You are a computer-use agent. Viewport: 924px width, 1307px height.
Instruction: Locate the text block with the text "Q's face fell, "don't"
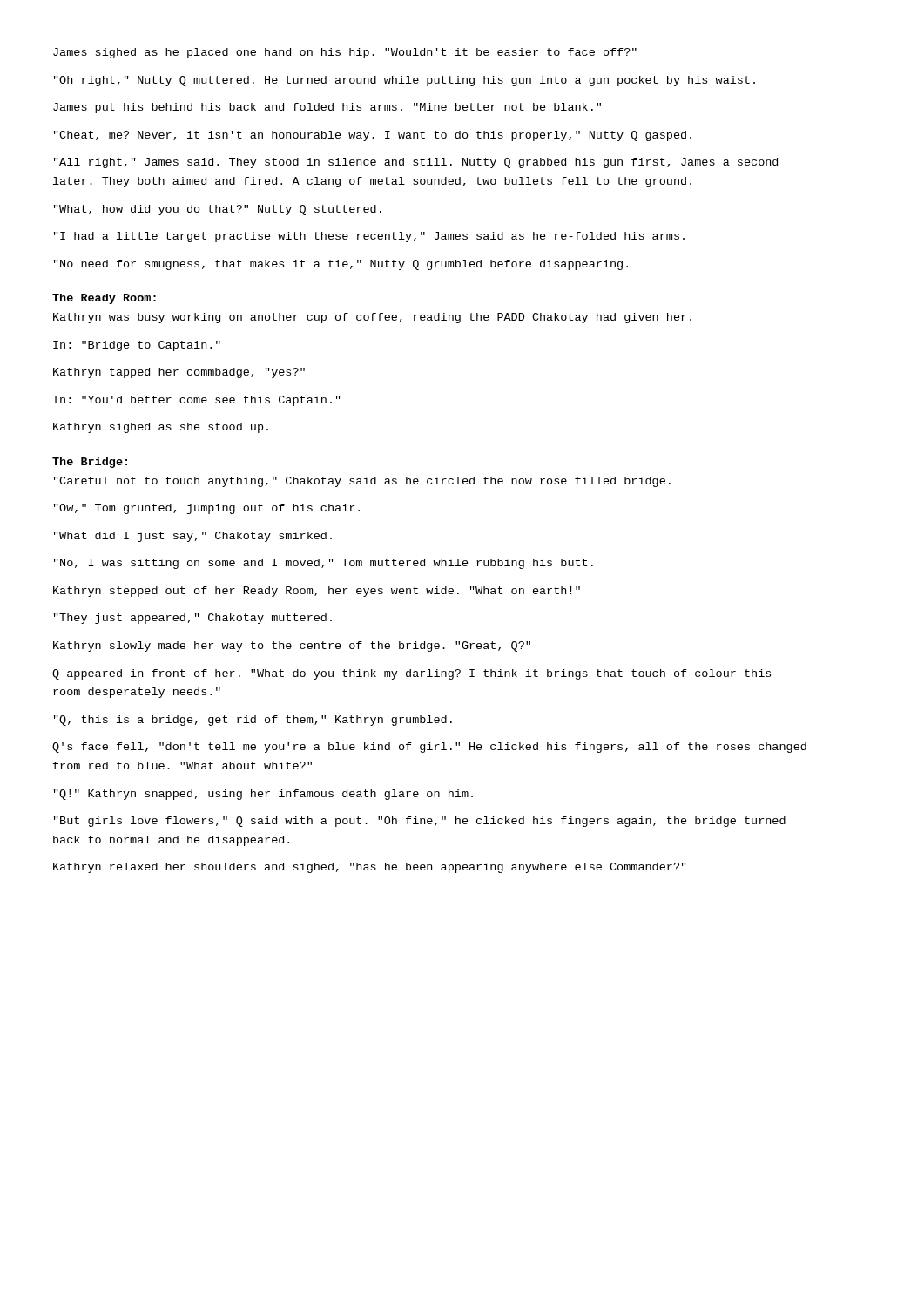point(430,757)
